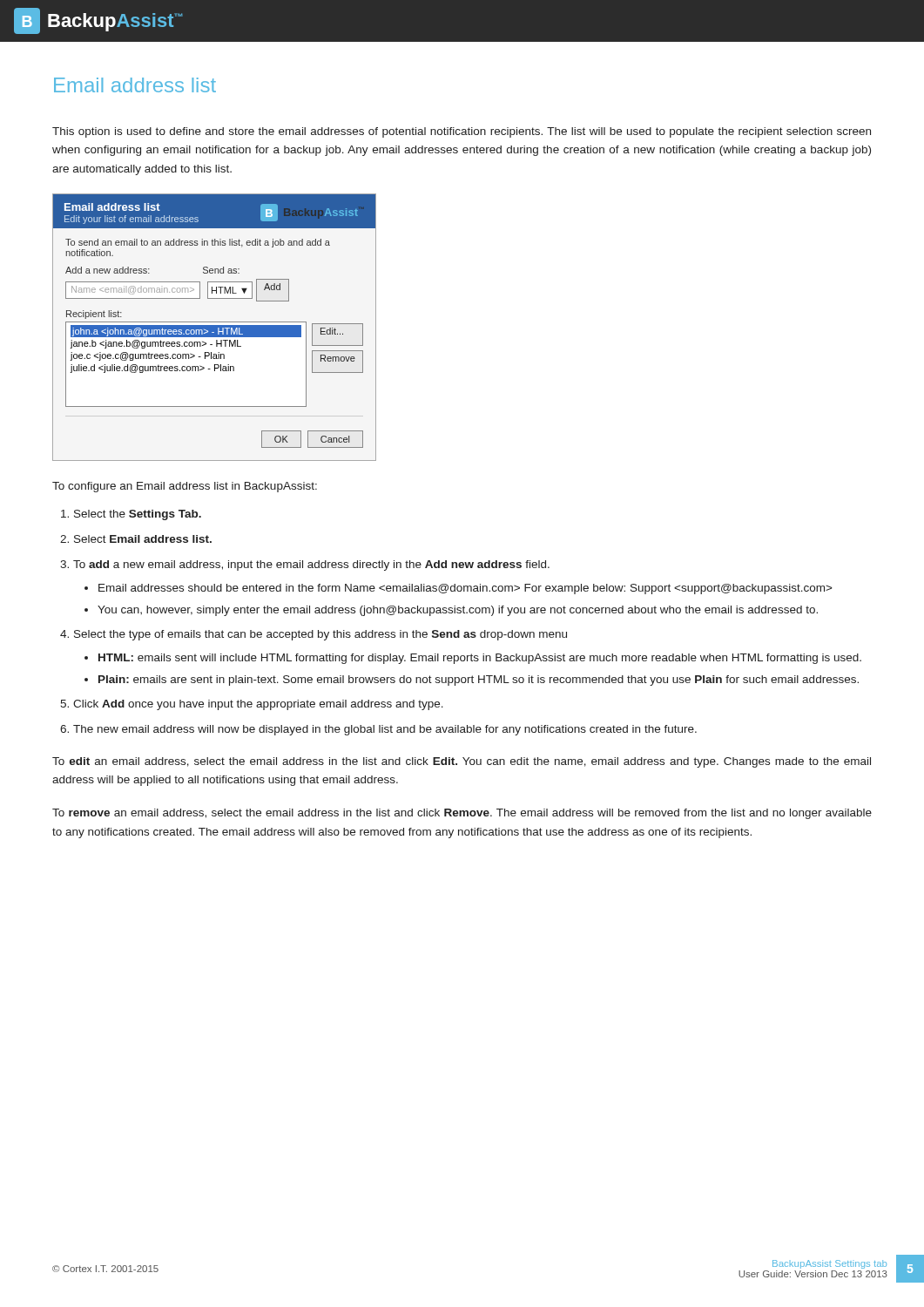
Task: Navigate to the text starting "Select Email address list."
Action: click(143, 539)
